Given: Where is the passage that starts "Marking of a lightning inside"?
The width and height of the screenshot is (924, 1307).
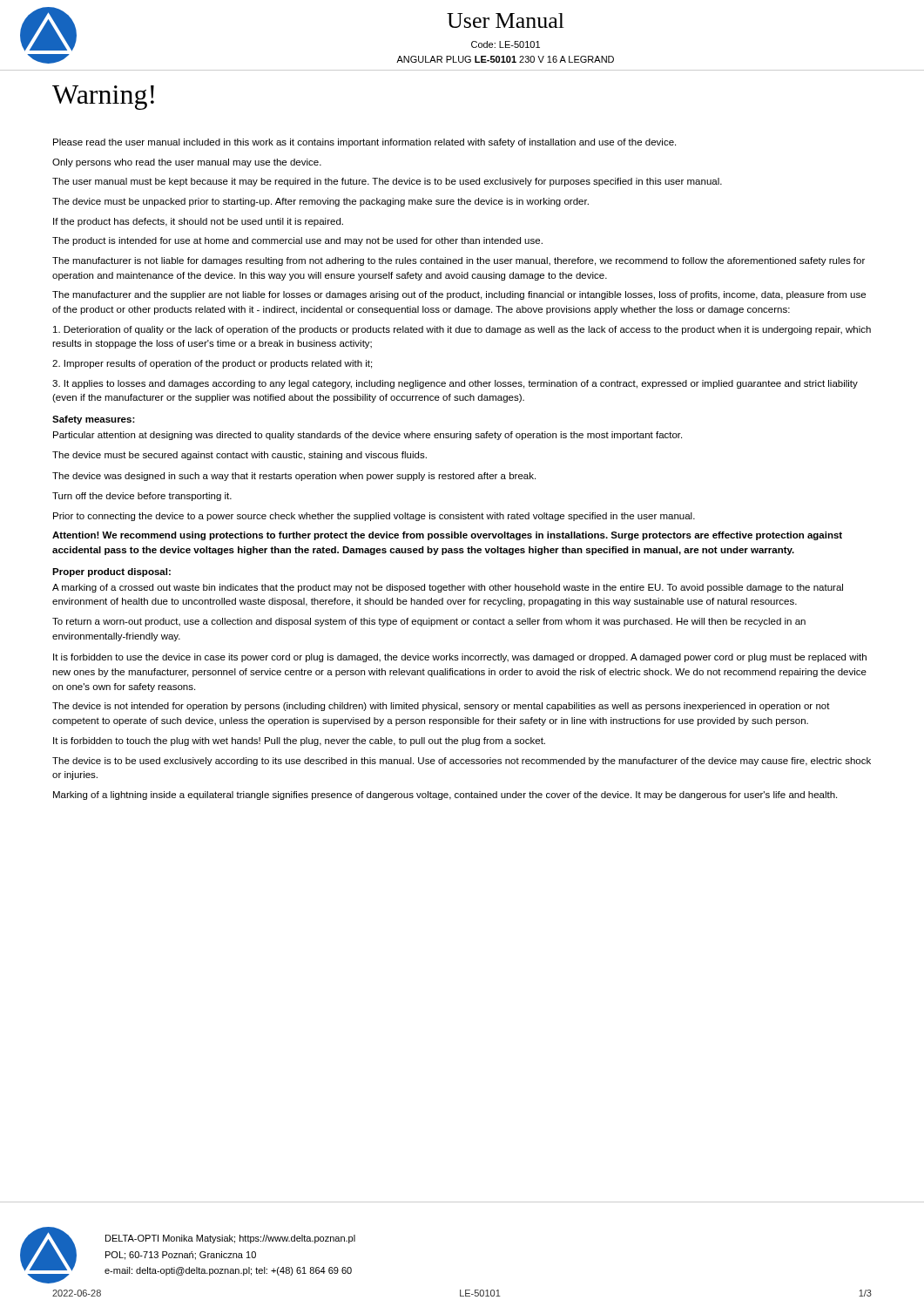Looking at the screenshot, I should [445, 795].
